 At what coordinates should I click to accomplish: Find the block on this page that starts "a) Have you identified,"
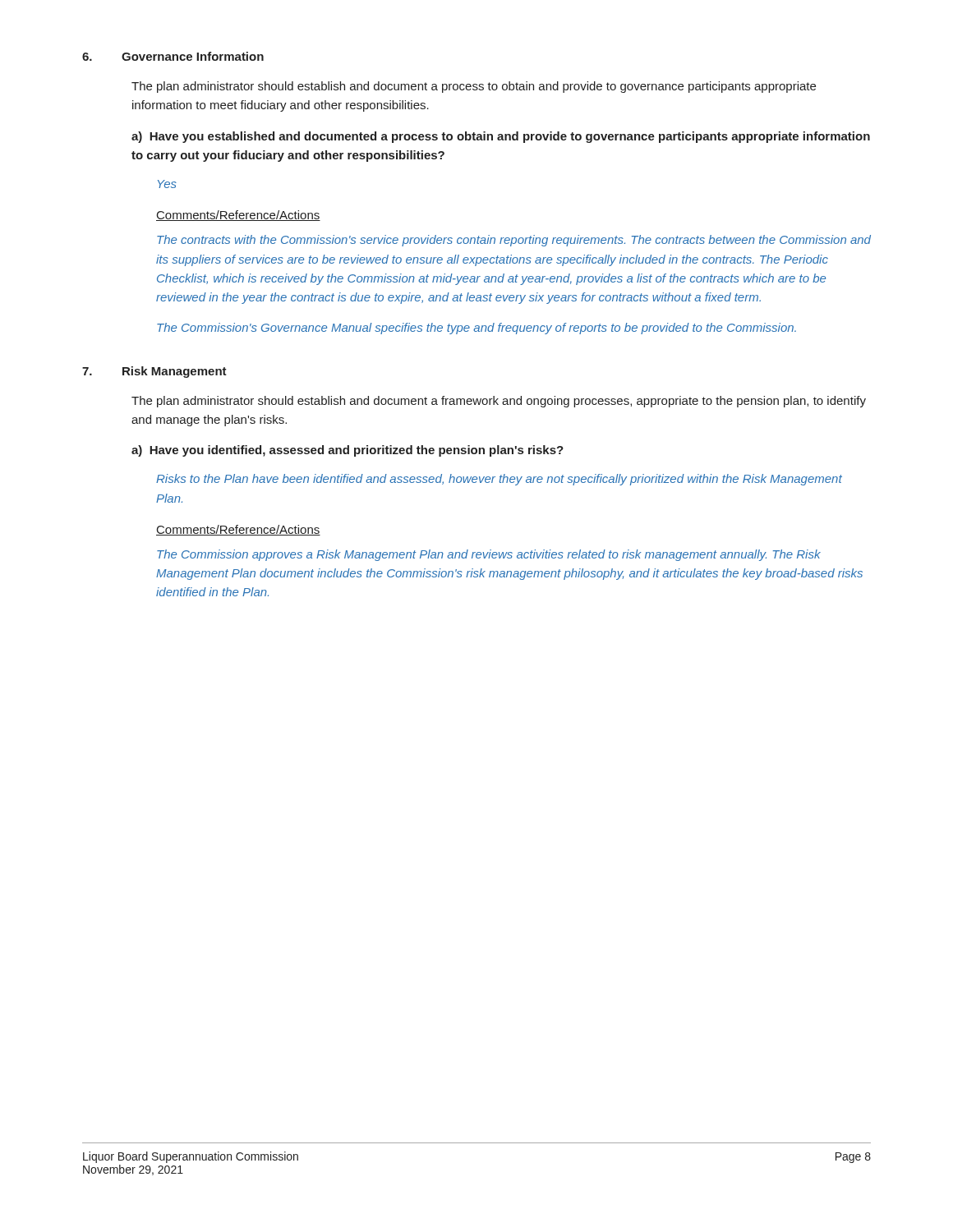(348, 450)
